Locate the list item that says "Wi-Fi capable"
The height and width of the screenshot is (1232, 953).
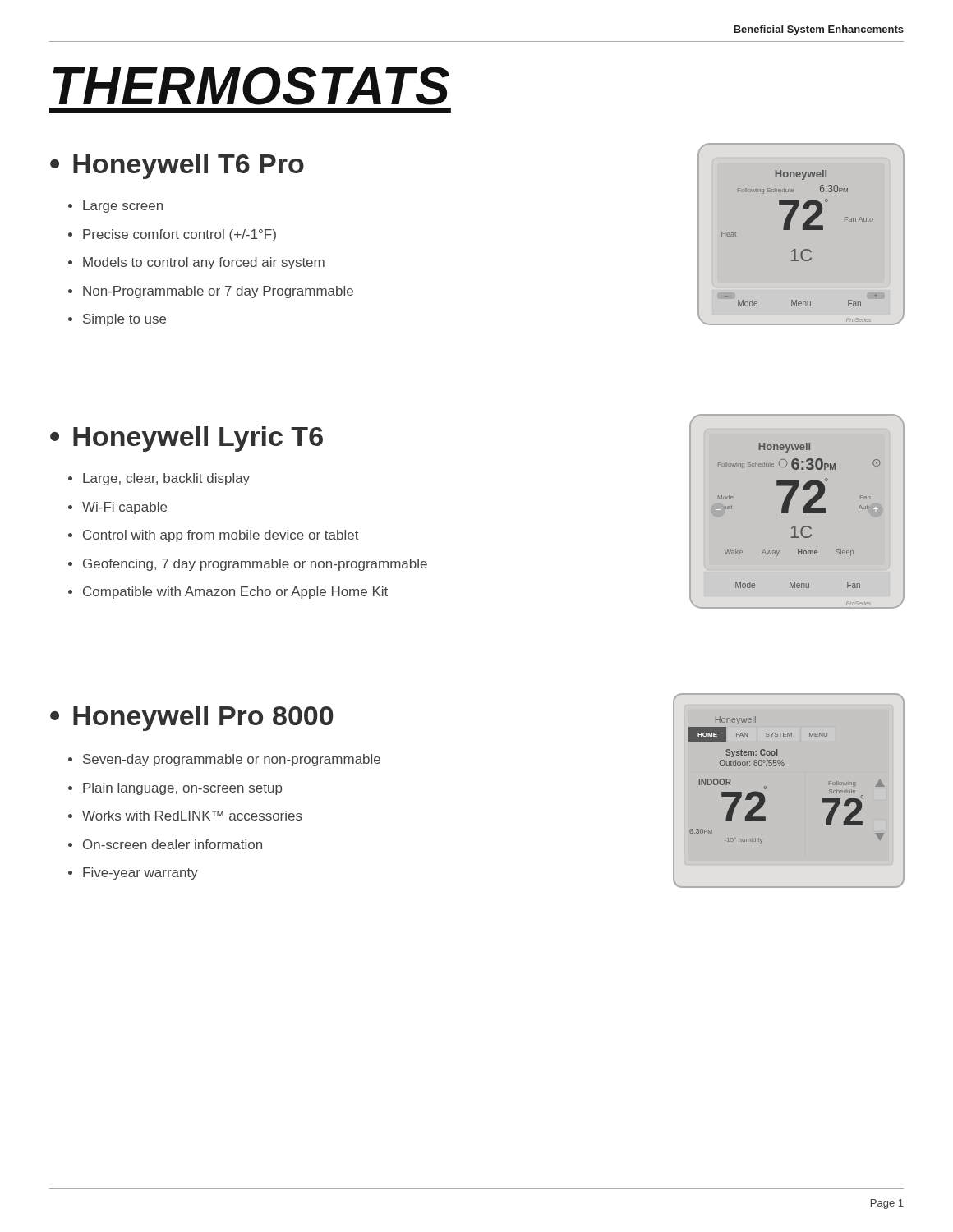pos(125,507)
